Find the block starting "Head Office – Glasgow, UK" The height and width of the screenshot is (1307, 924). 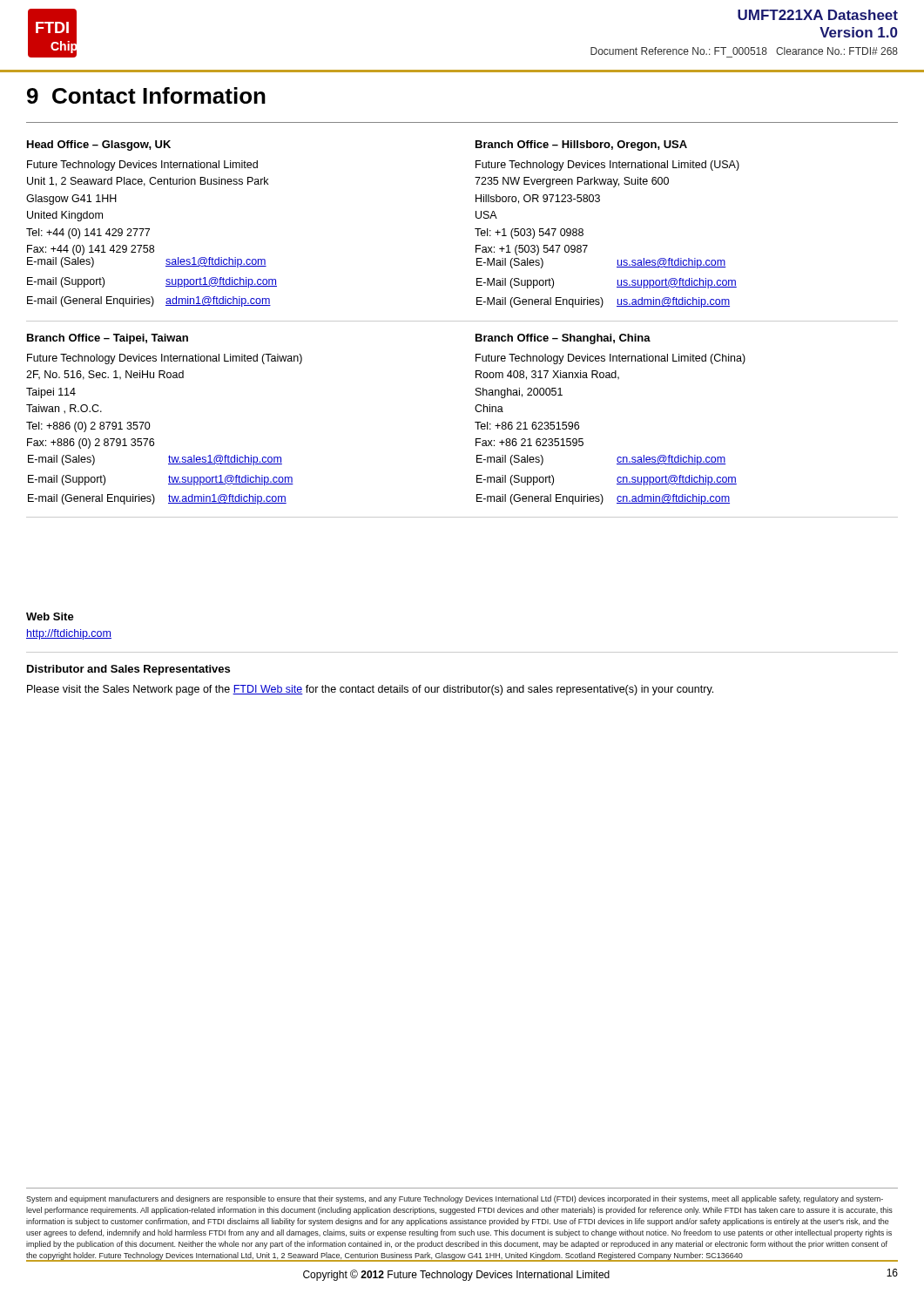pos(99,144)
